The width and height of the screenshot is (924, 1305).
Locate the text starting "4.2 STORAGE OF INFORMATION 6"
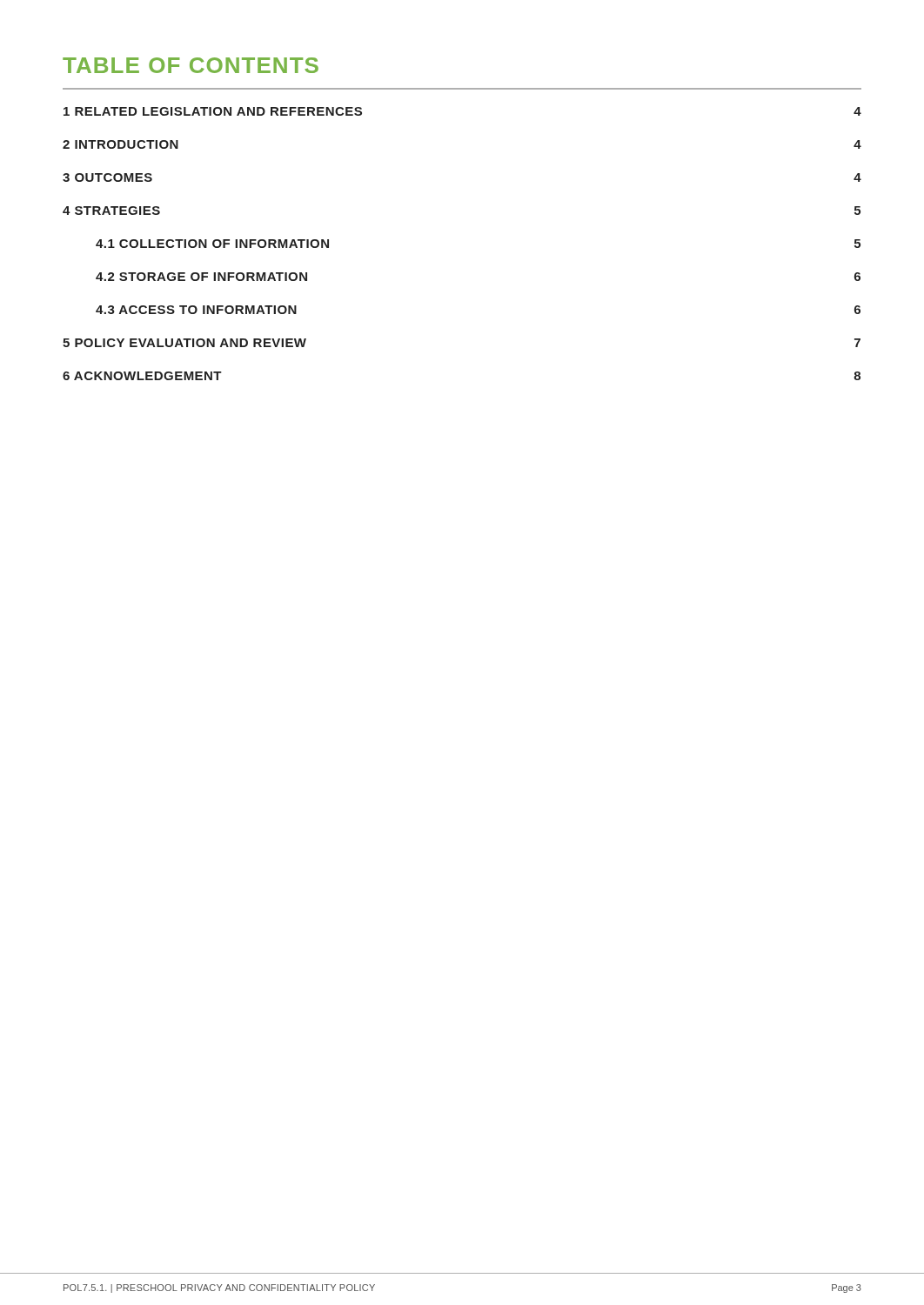pos(204,276)
